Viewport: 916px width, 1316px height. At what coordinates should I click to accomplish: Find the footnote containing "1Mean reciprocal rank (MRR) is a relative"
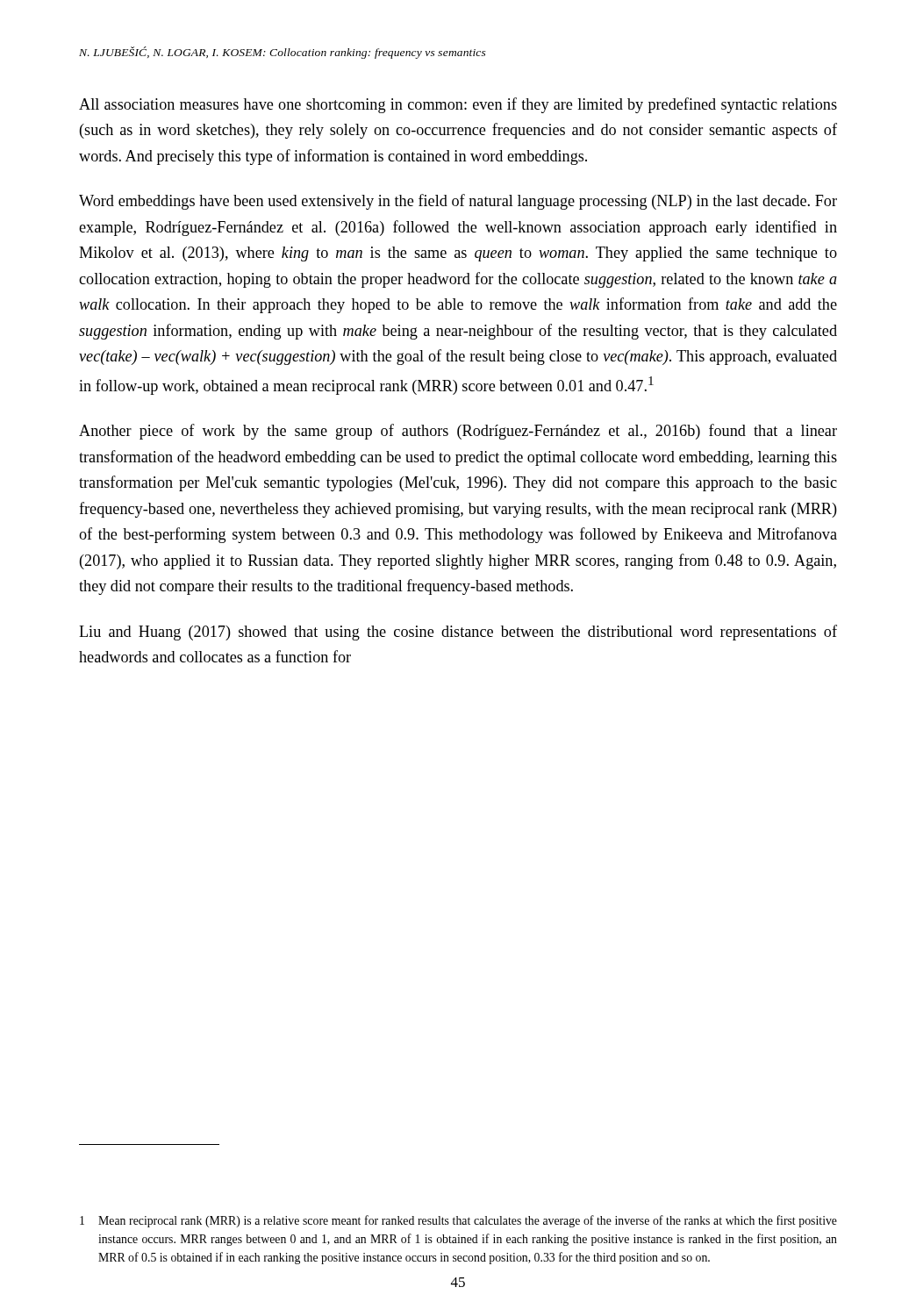(458, 1240)
